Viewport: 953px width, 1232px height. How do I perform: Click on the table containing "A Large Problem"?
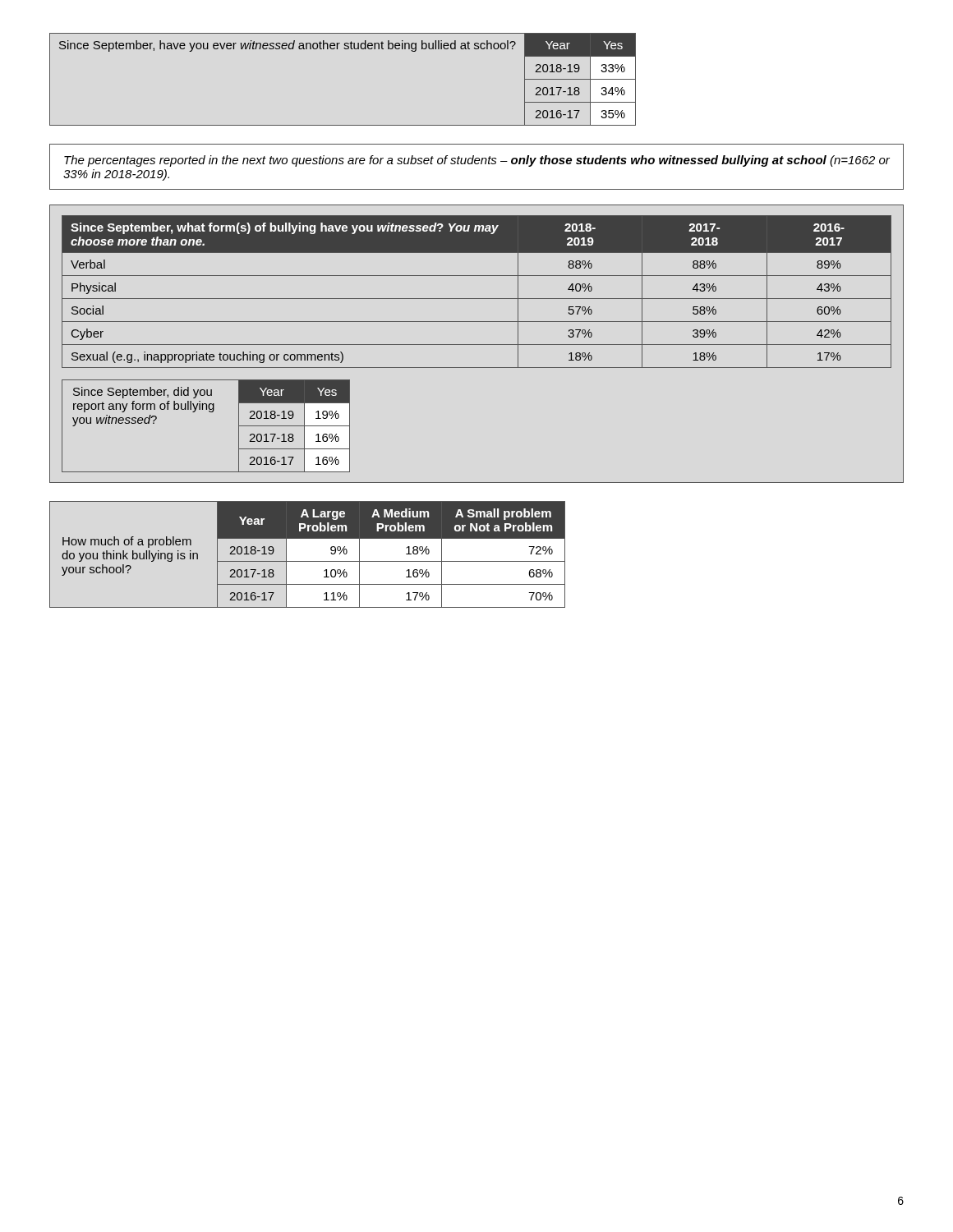pos(476,554)
